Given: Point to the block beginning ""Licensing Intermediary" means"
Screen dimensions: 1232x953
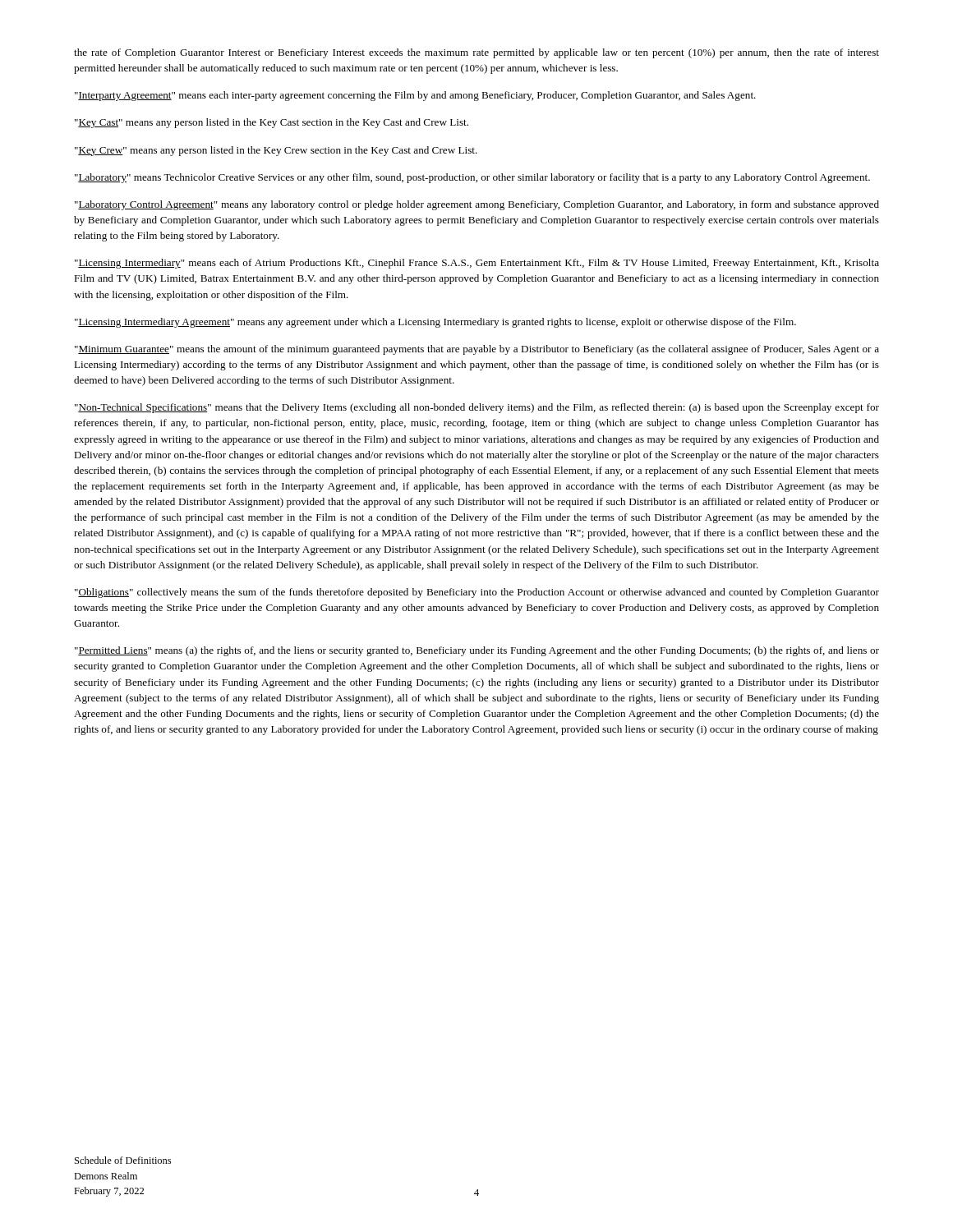Looking at the screenshot, I should pyautogui.click(x=476, y=278).
